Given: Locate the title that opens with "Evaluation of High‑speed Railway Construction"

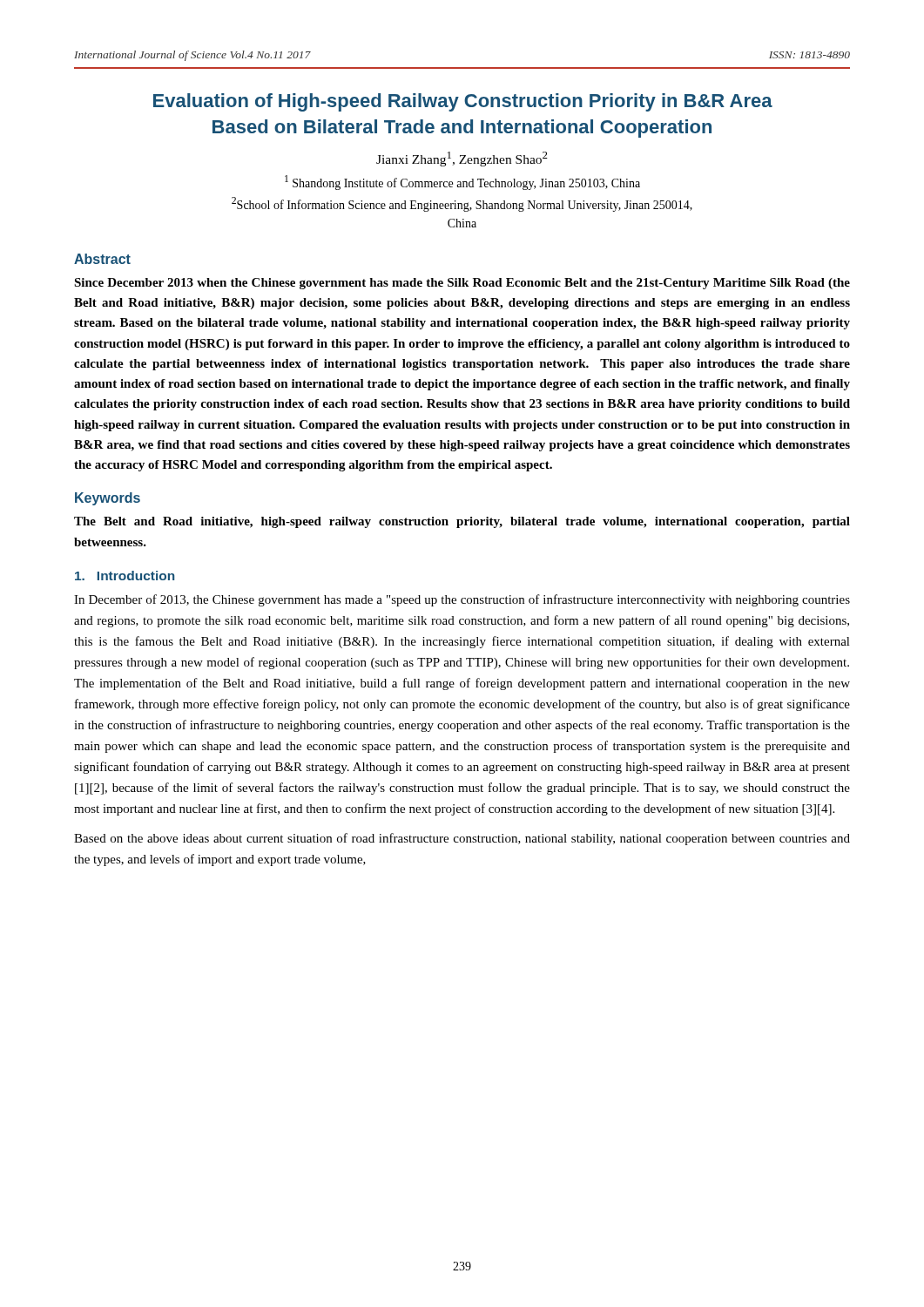Looking at the screenshot, I should point(462,114).
